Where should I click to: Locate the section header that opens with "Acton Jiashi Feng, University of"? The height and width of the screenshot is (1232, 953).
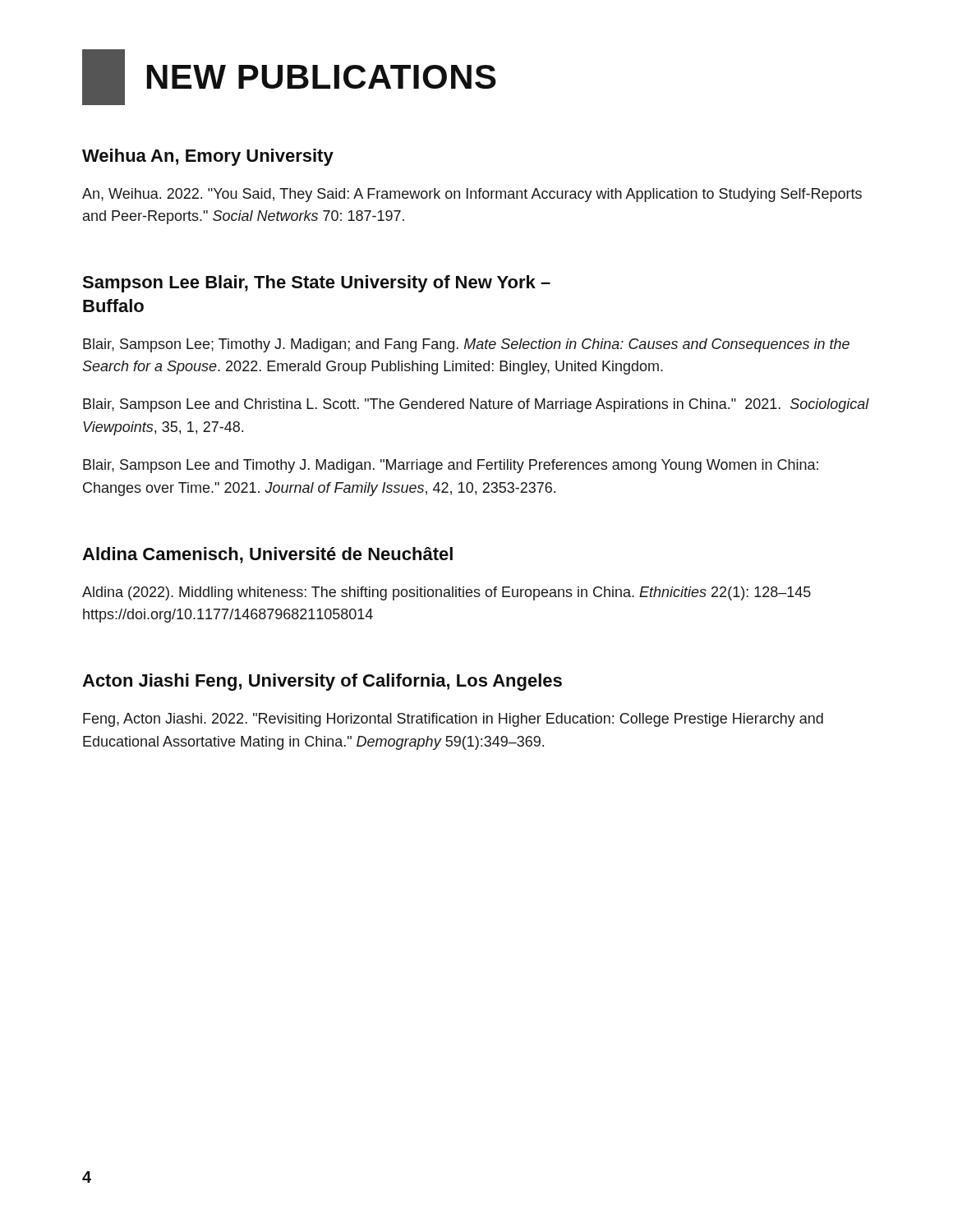pyautogui.click(x=322, y=681)
